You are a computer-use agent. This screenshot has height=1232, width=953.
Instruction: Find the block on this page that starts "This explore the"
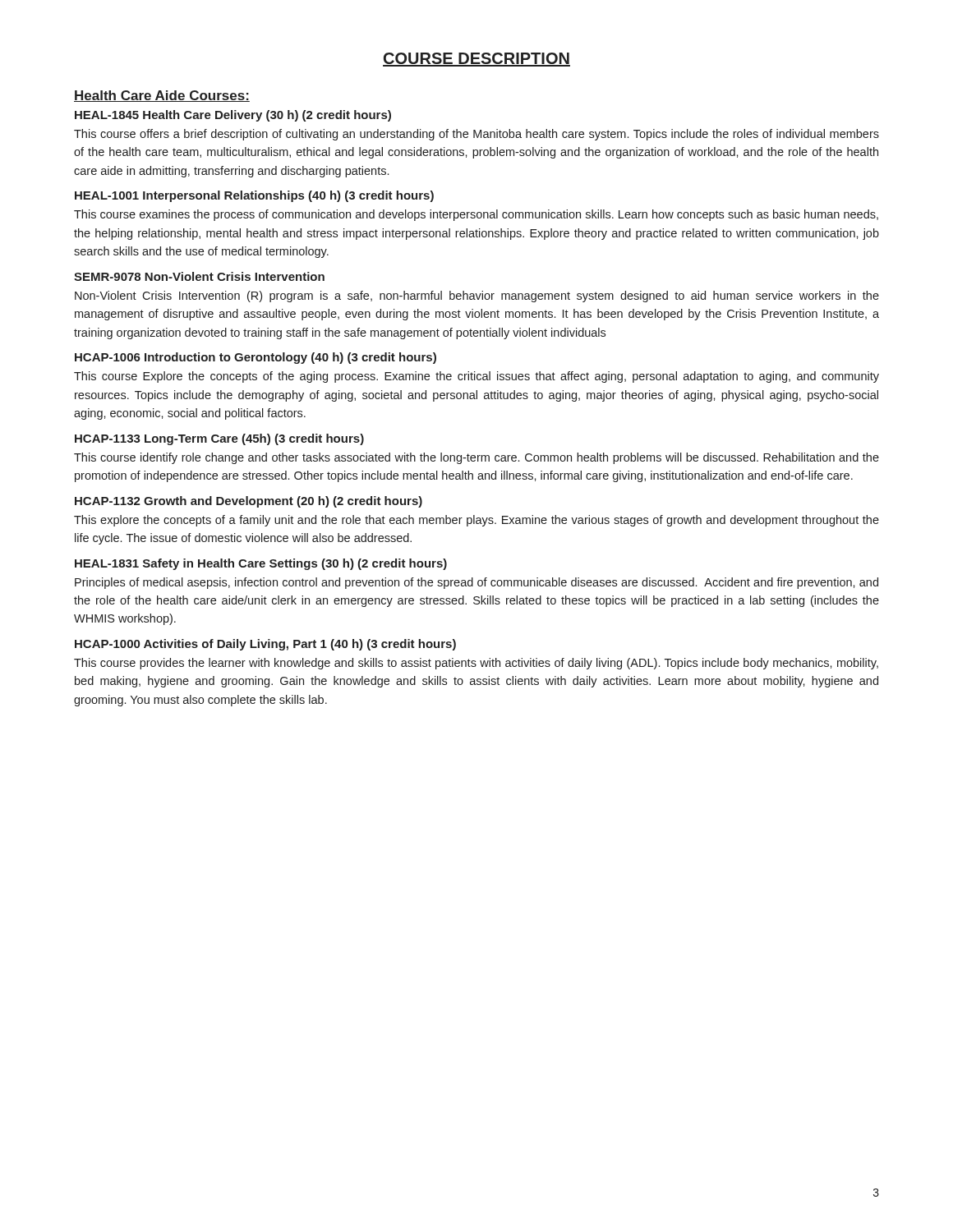tap(476, 529)
